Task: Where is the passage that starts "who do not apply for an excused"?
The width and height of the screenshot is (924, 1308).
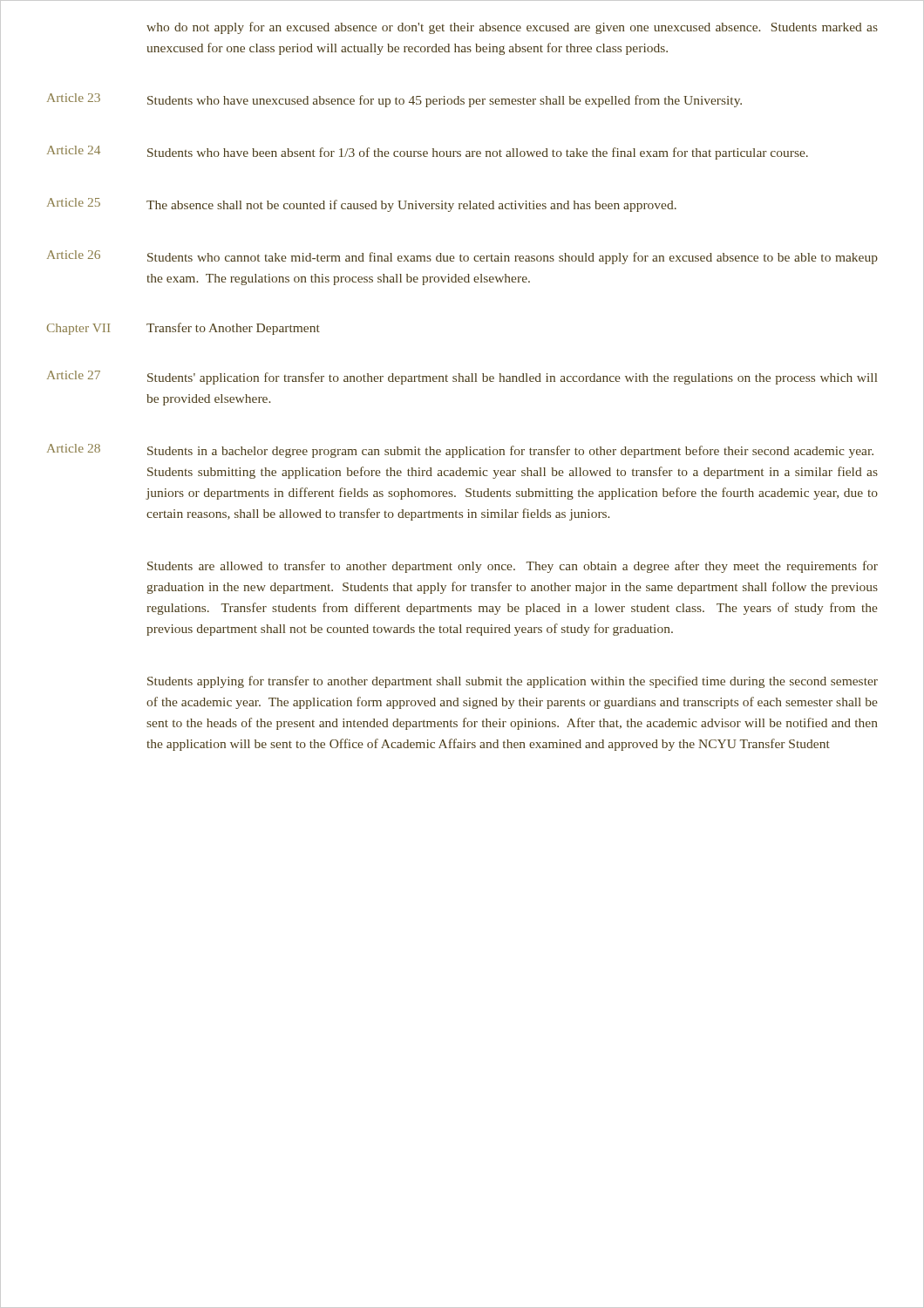Action: 512,37
